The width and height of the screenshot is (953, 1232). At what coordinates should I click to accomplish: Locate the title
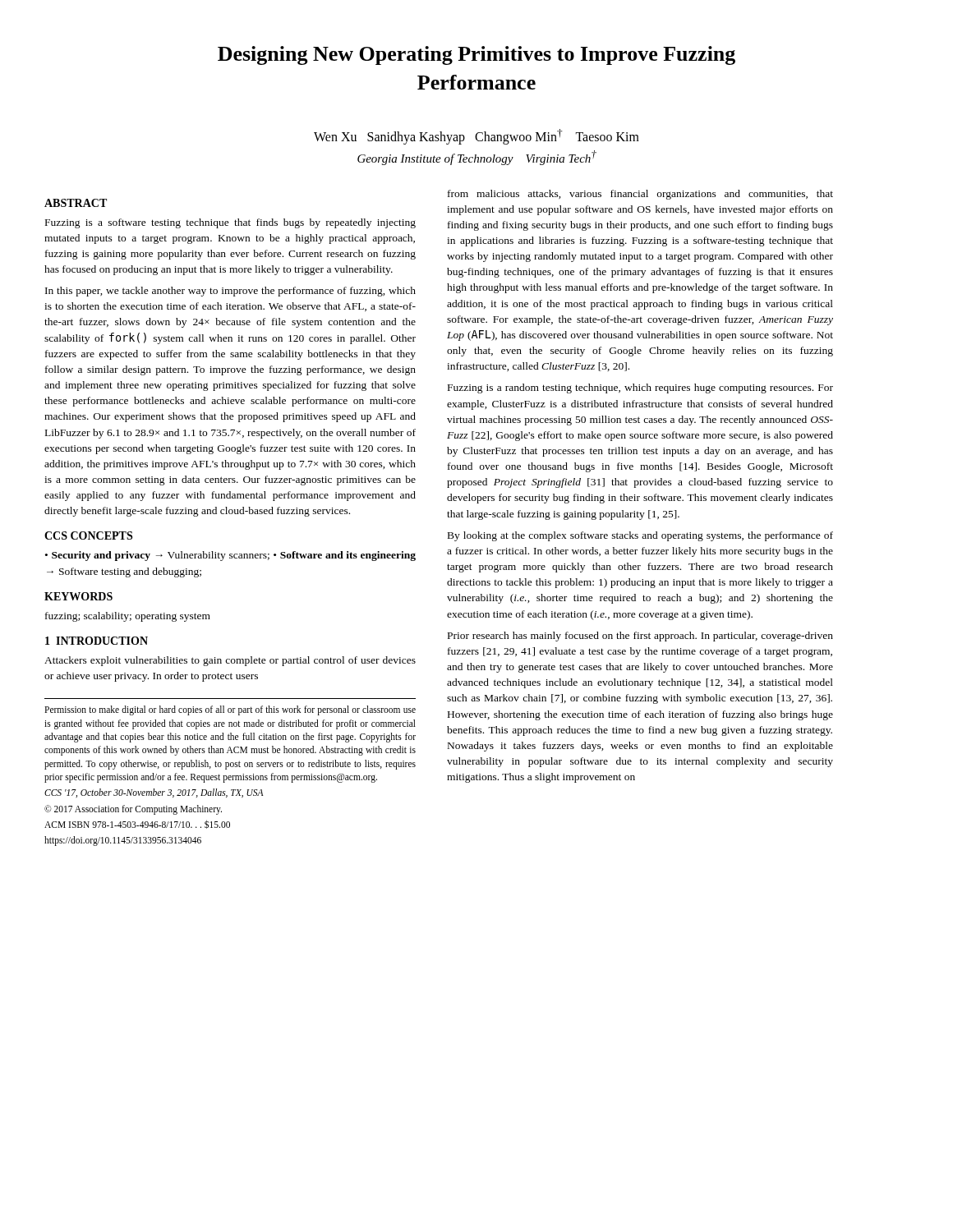point(476,68)
